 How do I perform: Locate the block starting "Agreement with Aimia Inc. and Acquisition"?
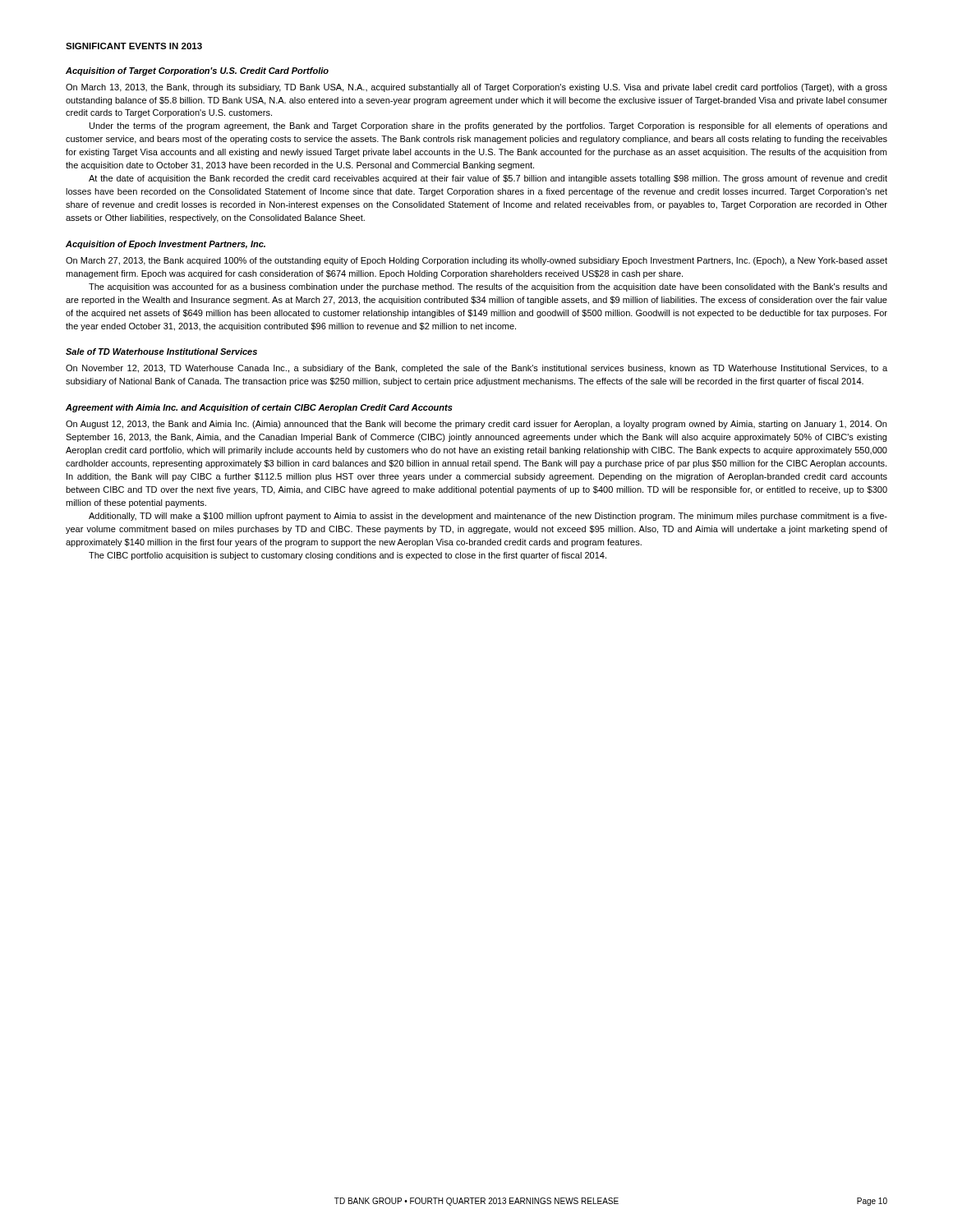[259, 408]
